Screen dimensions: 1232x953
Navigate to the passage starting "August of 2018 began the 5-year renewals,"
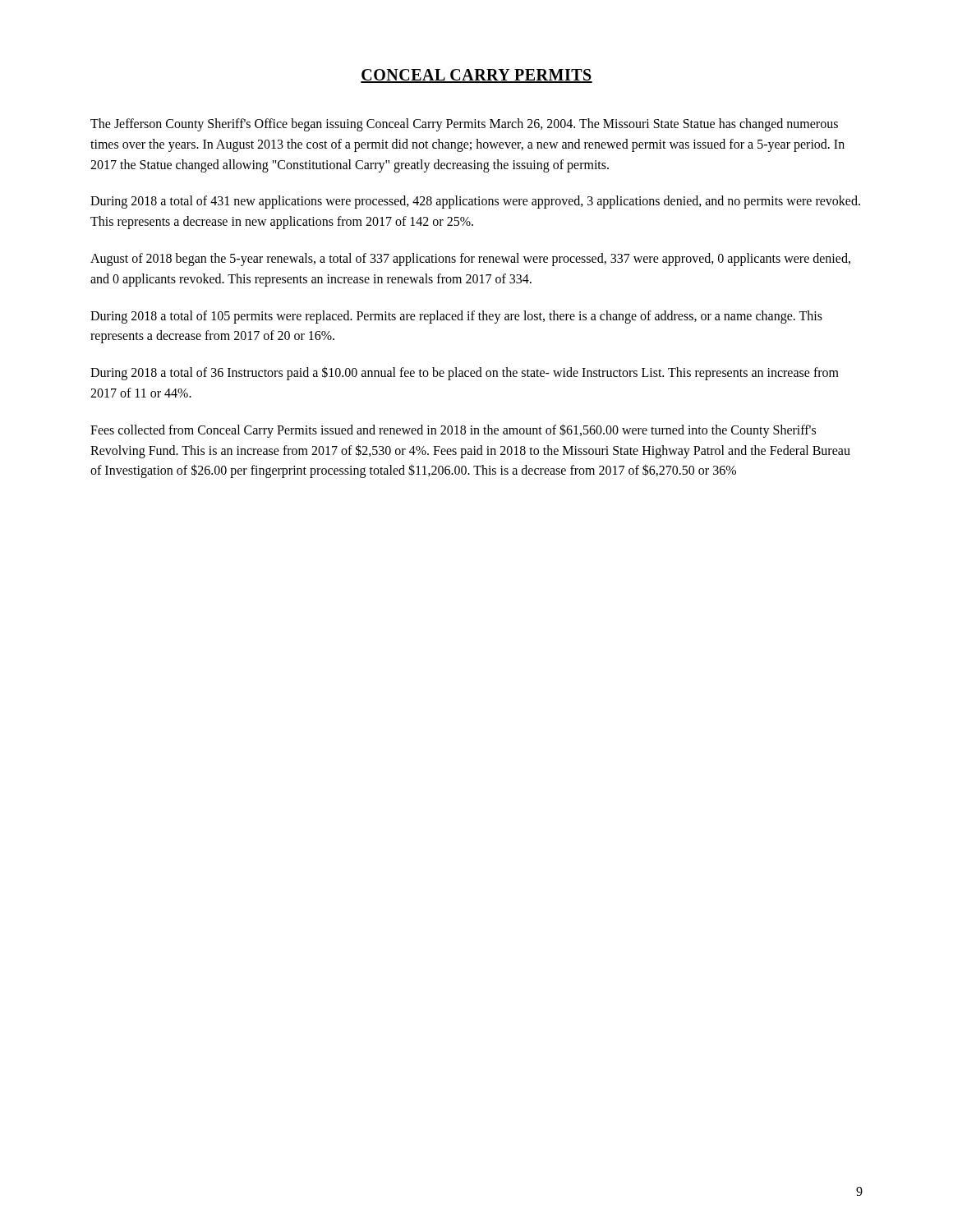coord(471,269)
